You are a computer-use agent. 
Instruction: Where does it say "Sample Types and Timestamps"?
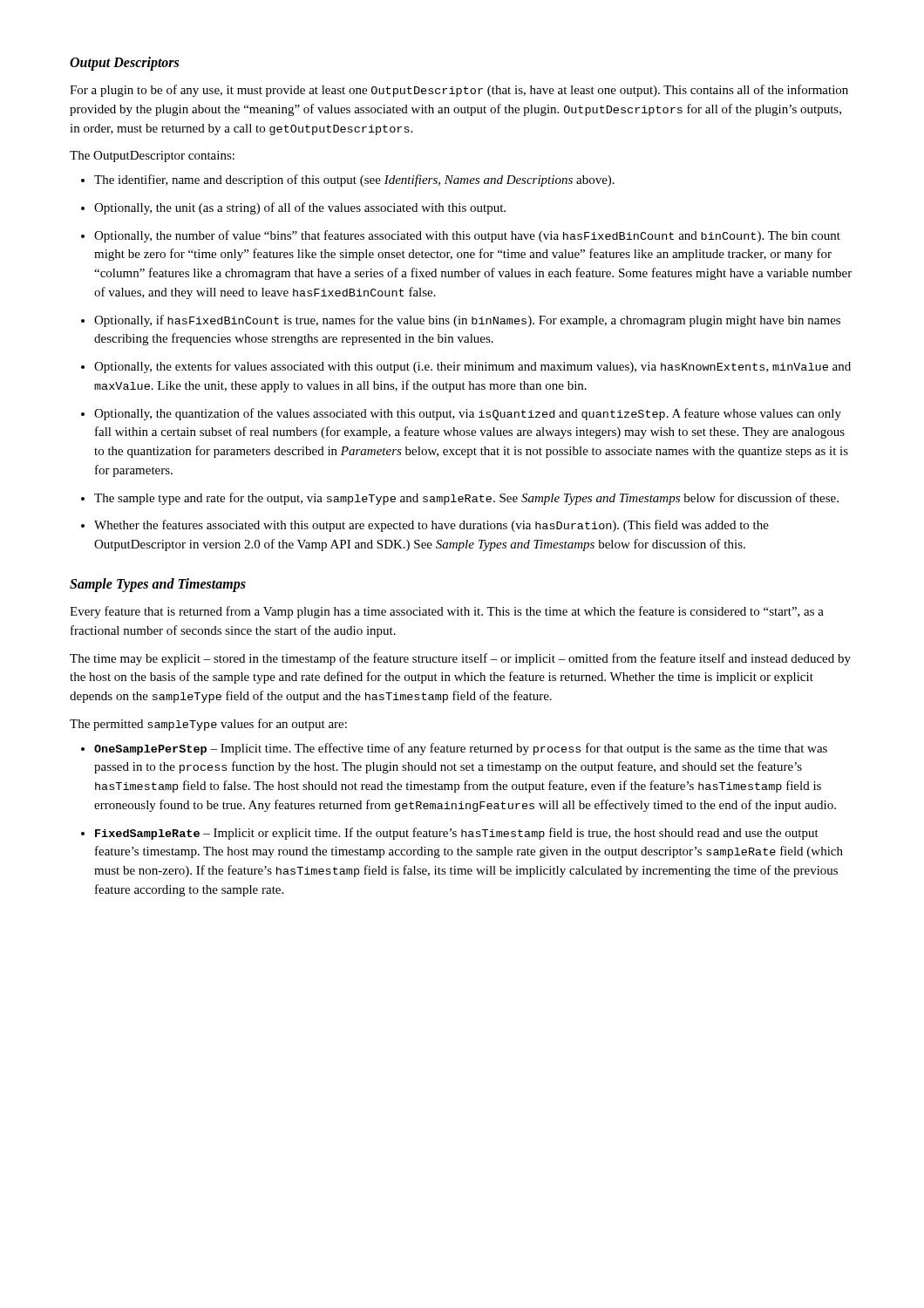point(158,584)
